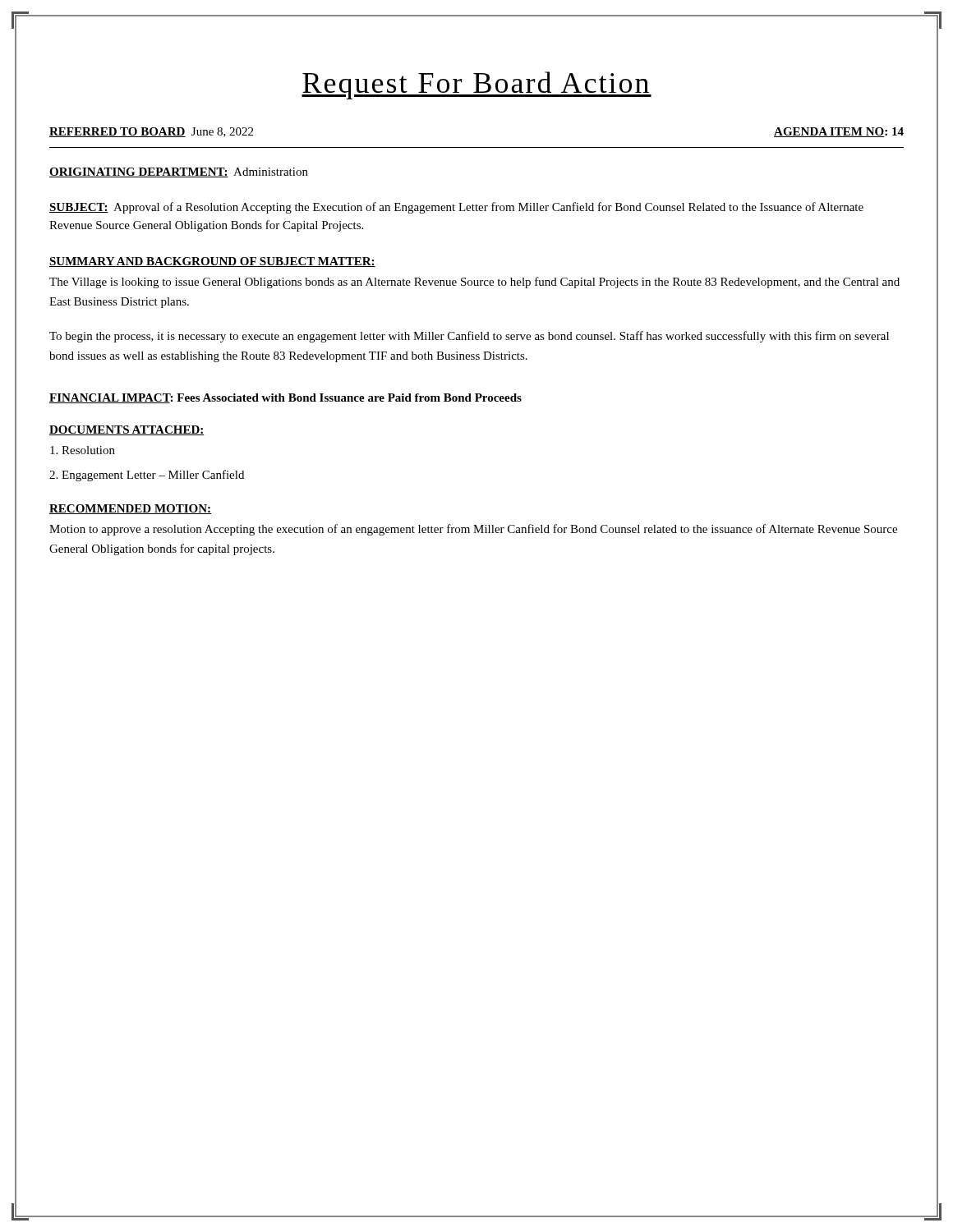953x1232 pixels.
Task: Navigate to the text block starting "REFERRED TO BOARD June 8,"
Action: click(x=116, y=132)
